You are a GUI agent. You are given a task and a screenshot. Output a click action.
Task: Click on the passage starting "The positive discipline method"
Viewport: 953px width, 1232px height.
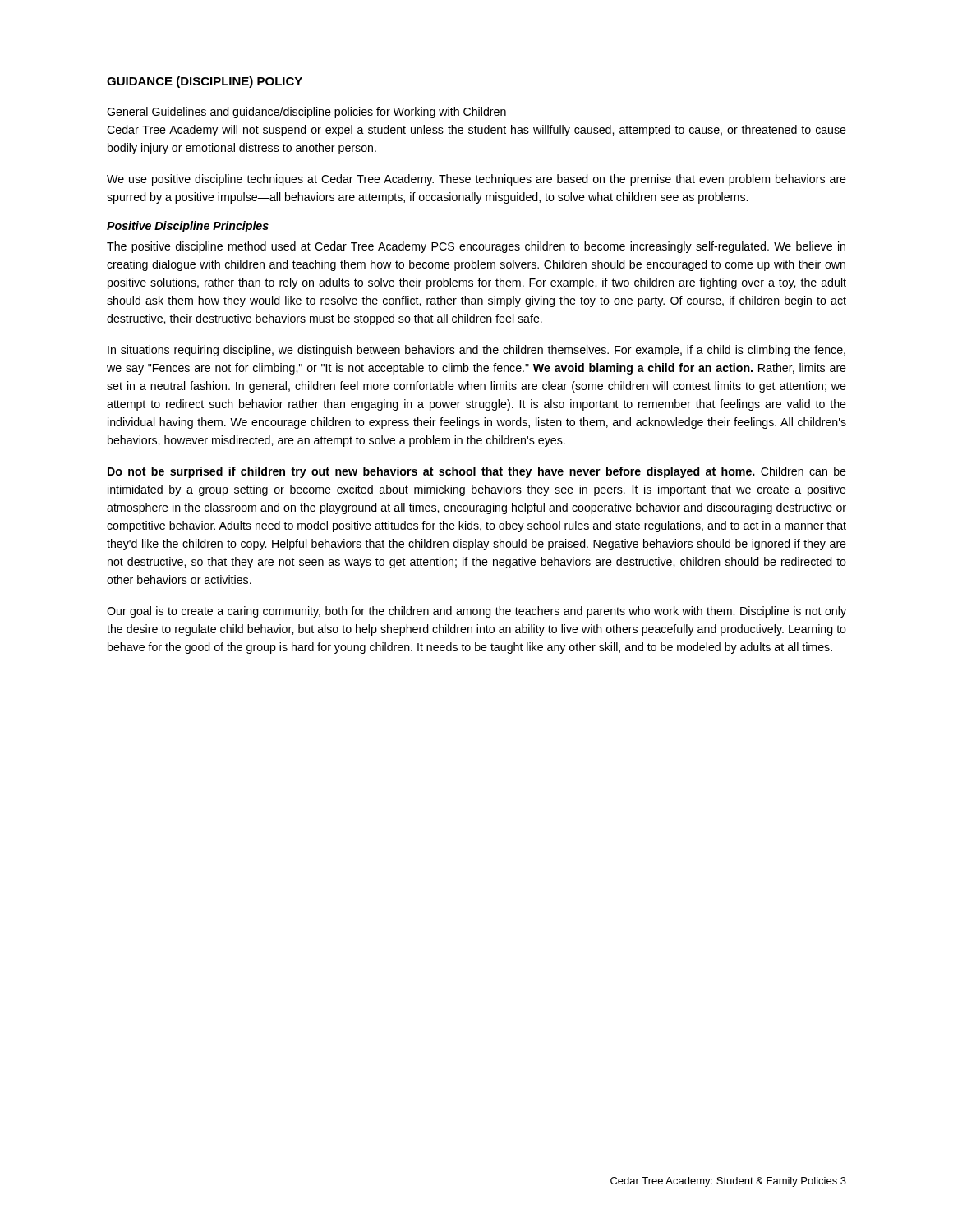(476, 283)
